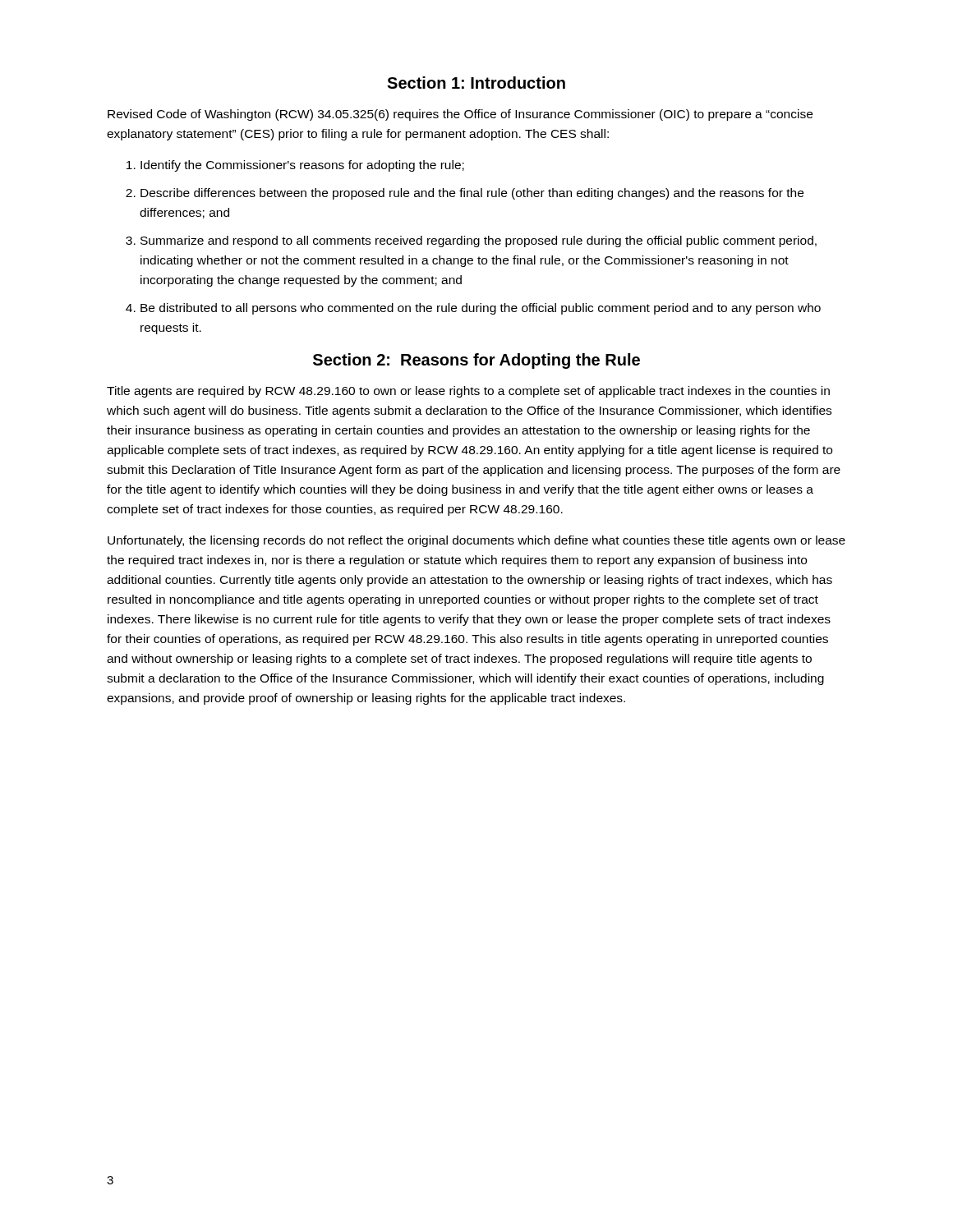Find the block on this page that starts "Title agents are required by RCW 48.29.160"
The image size is (953, 1232).
(474, 450)
